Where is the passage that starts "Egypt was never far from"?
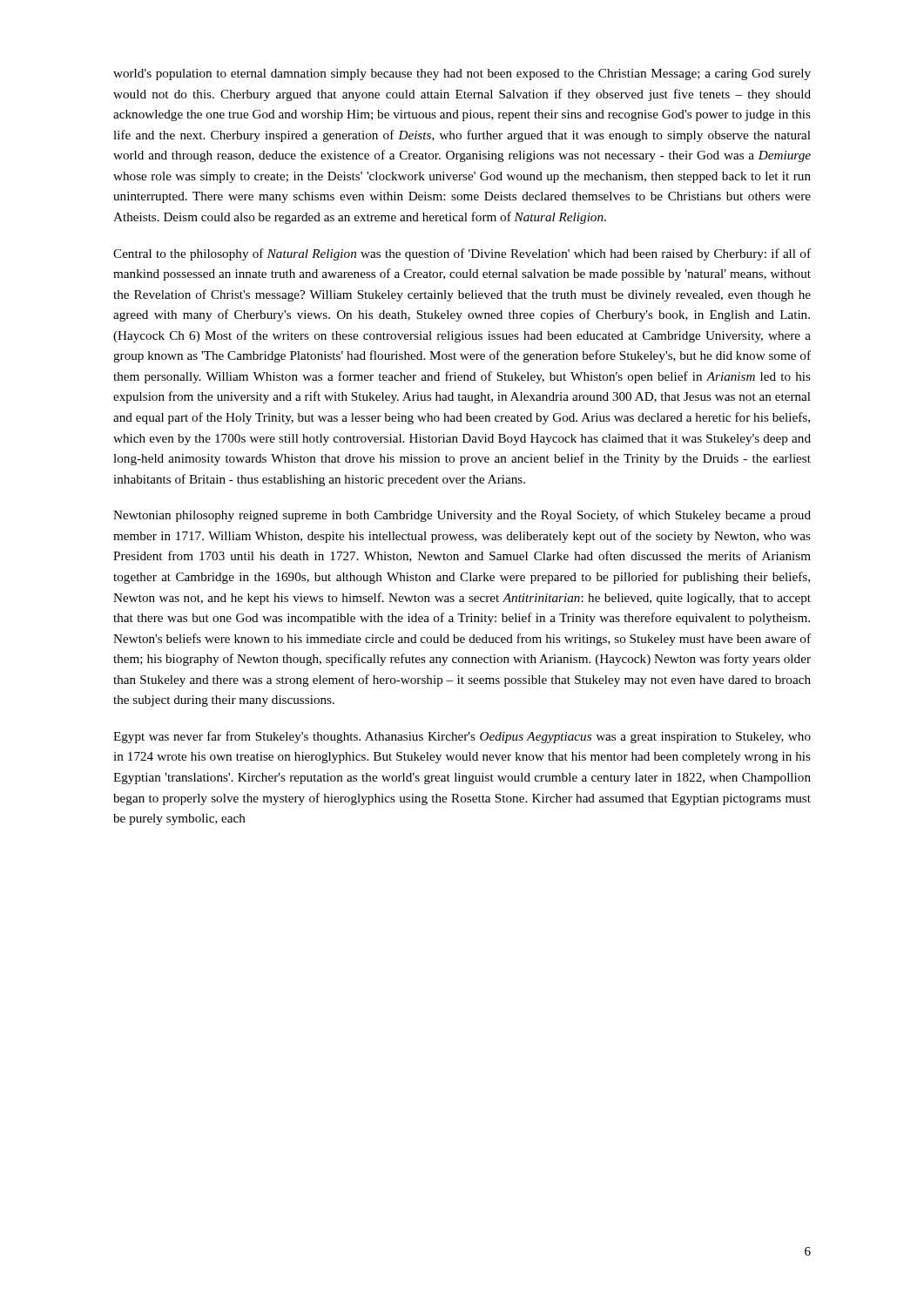Screen dimensions: 1307x924 pos(462,777)
